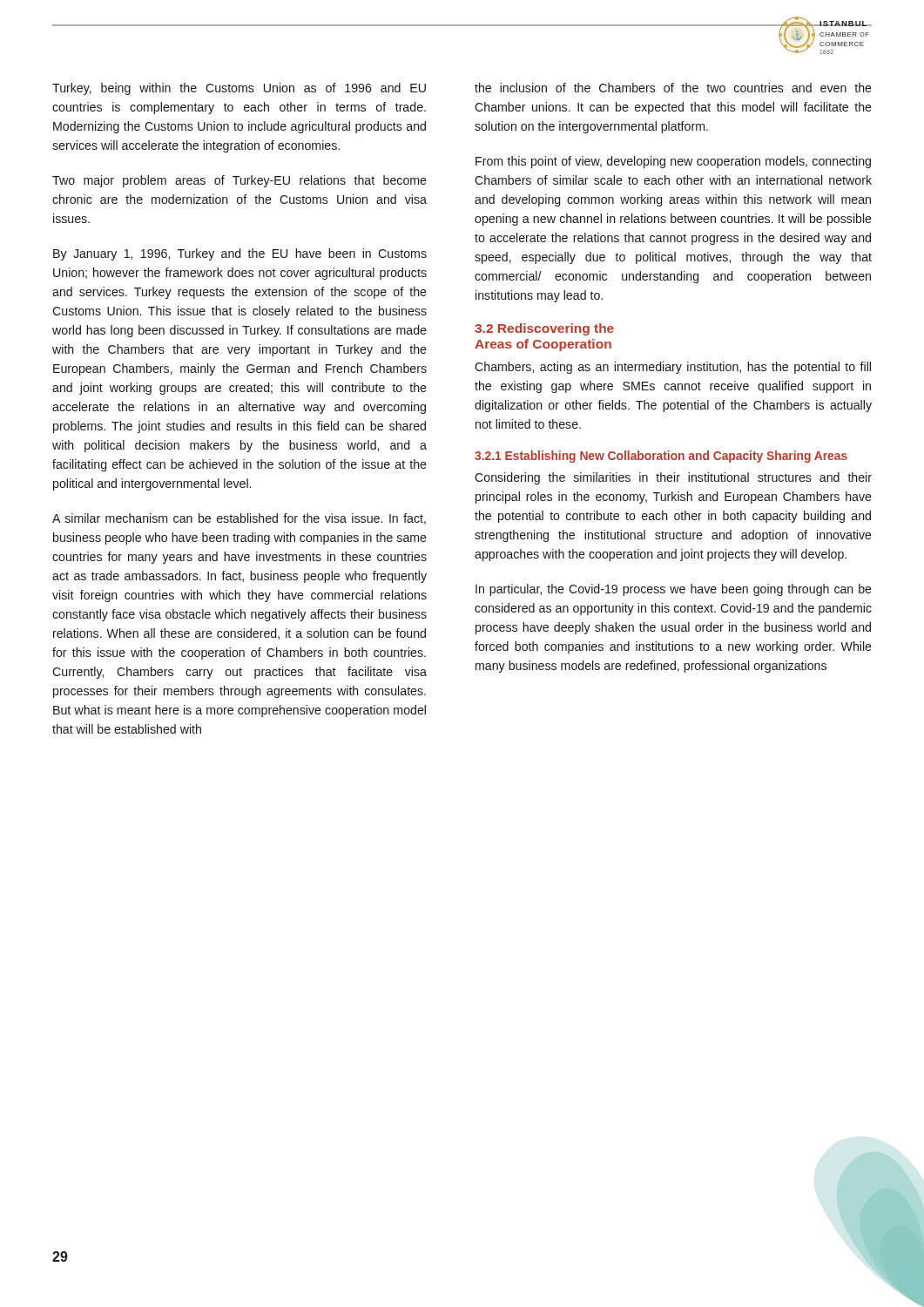Click on the illustration
The height and width of the screenshot is (1307, 924).
click(x=837, y=1220)
